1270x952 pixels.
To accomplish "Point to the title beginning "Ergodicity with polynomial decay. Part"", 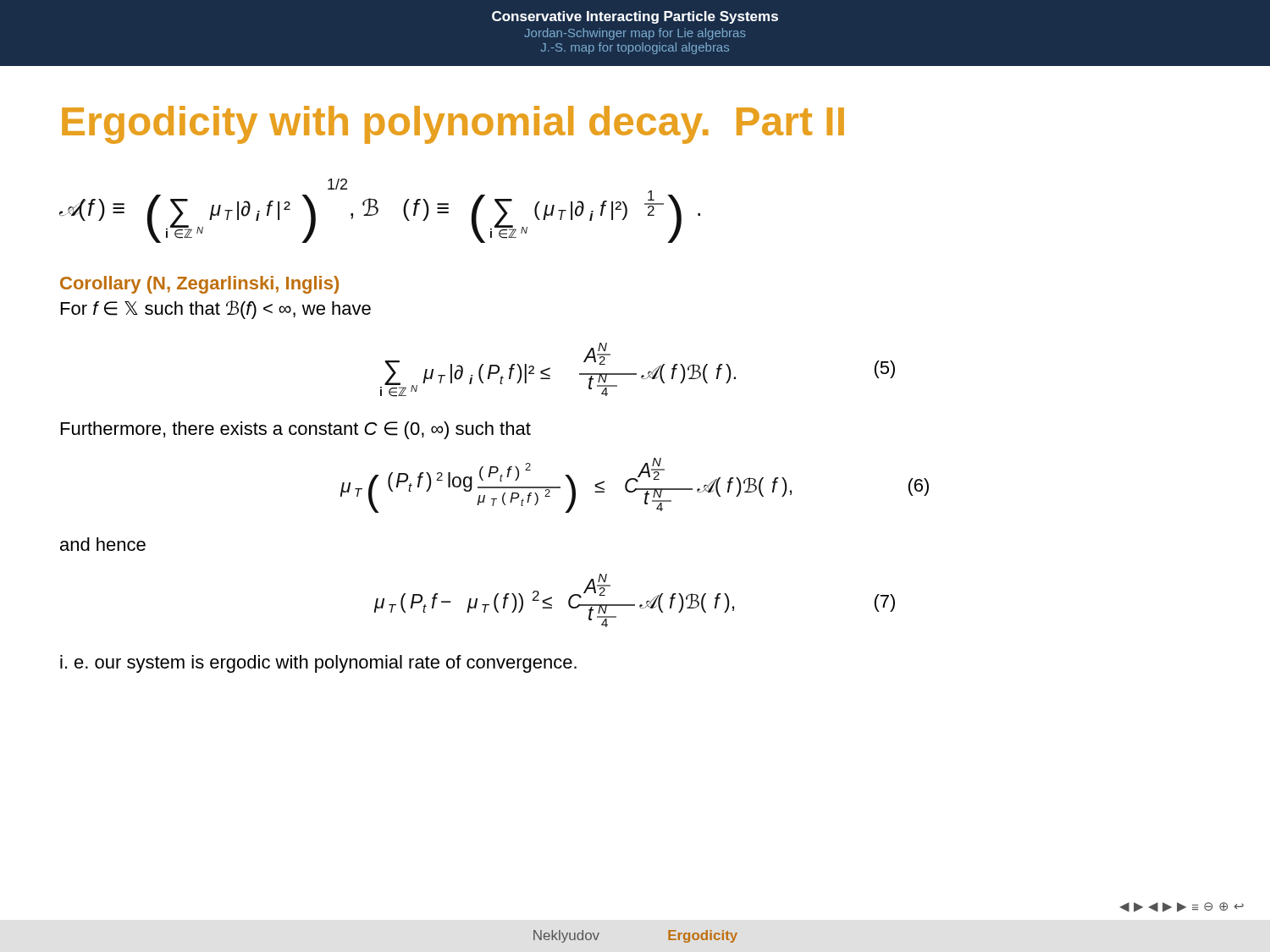I will coord(453,121).
